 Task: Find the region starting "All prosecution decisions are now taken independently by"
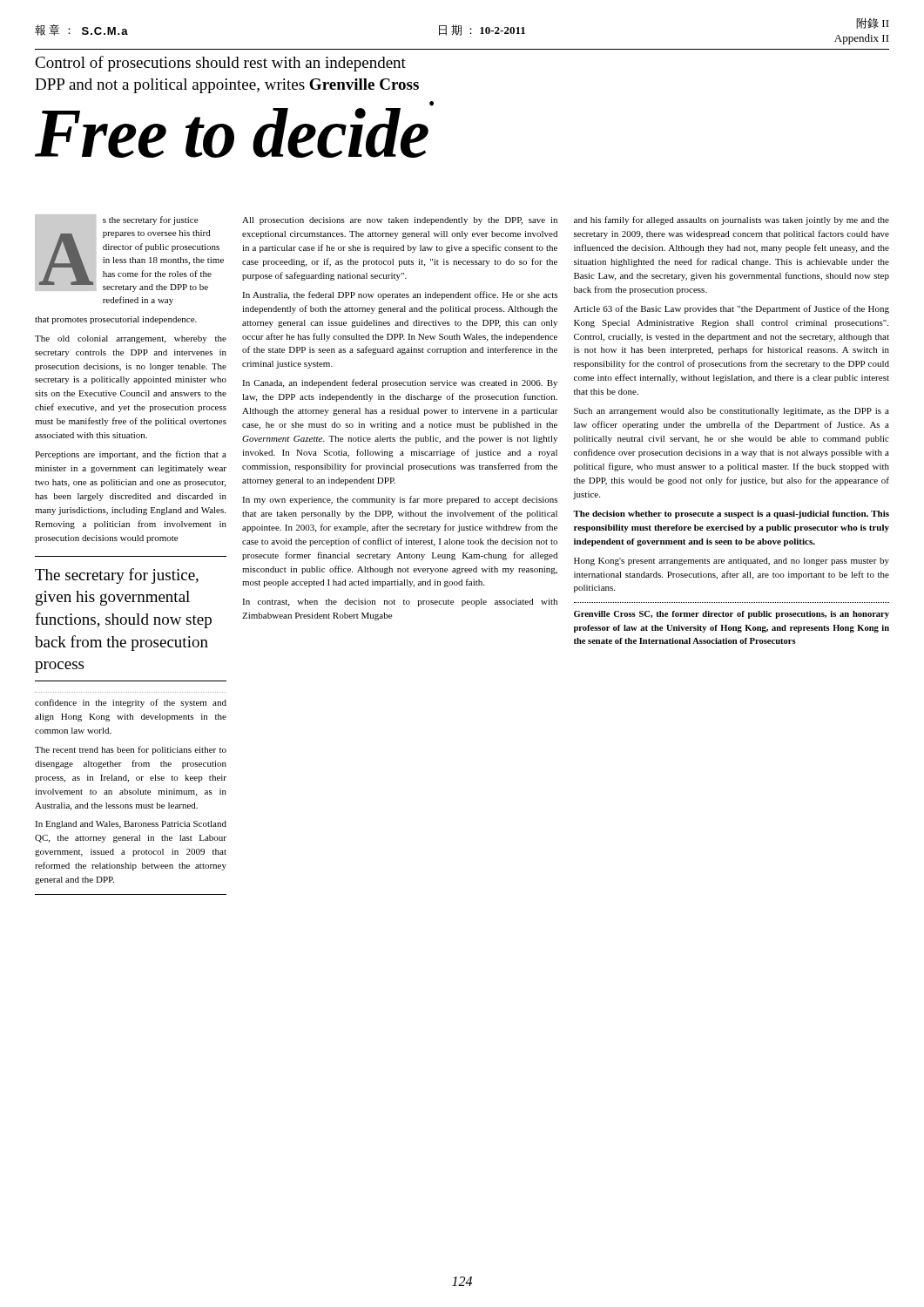click(x=400, y=418)
